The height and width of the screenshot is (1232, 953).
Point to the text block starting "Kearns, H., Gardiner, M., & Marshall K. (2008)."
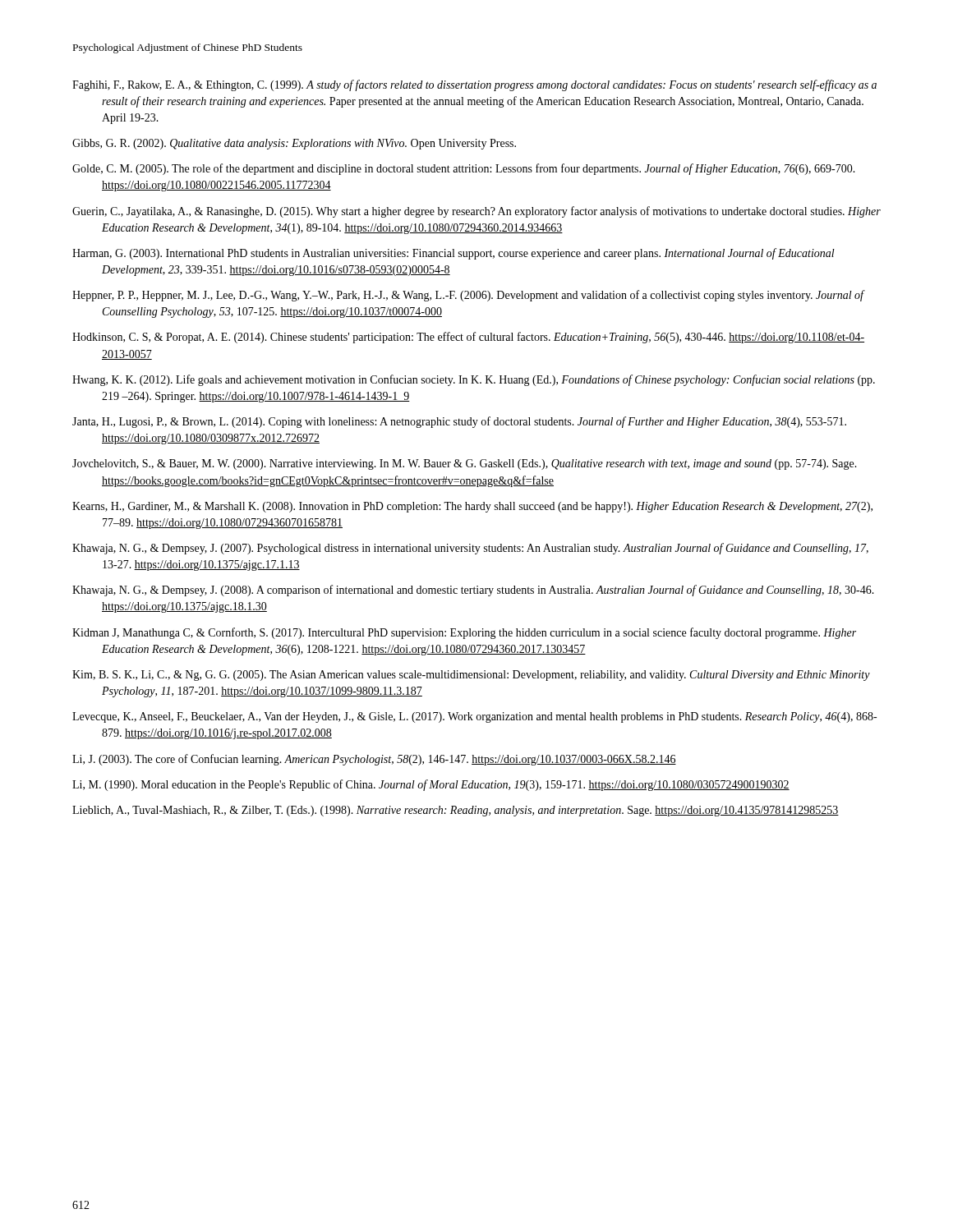[x=473, y=514]
